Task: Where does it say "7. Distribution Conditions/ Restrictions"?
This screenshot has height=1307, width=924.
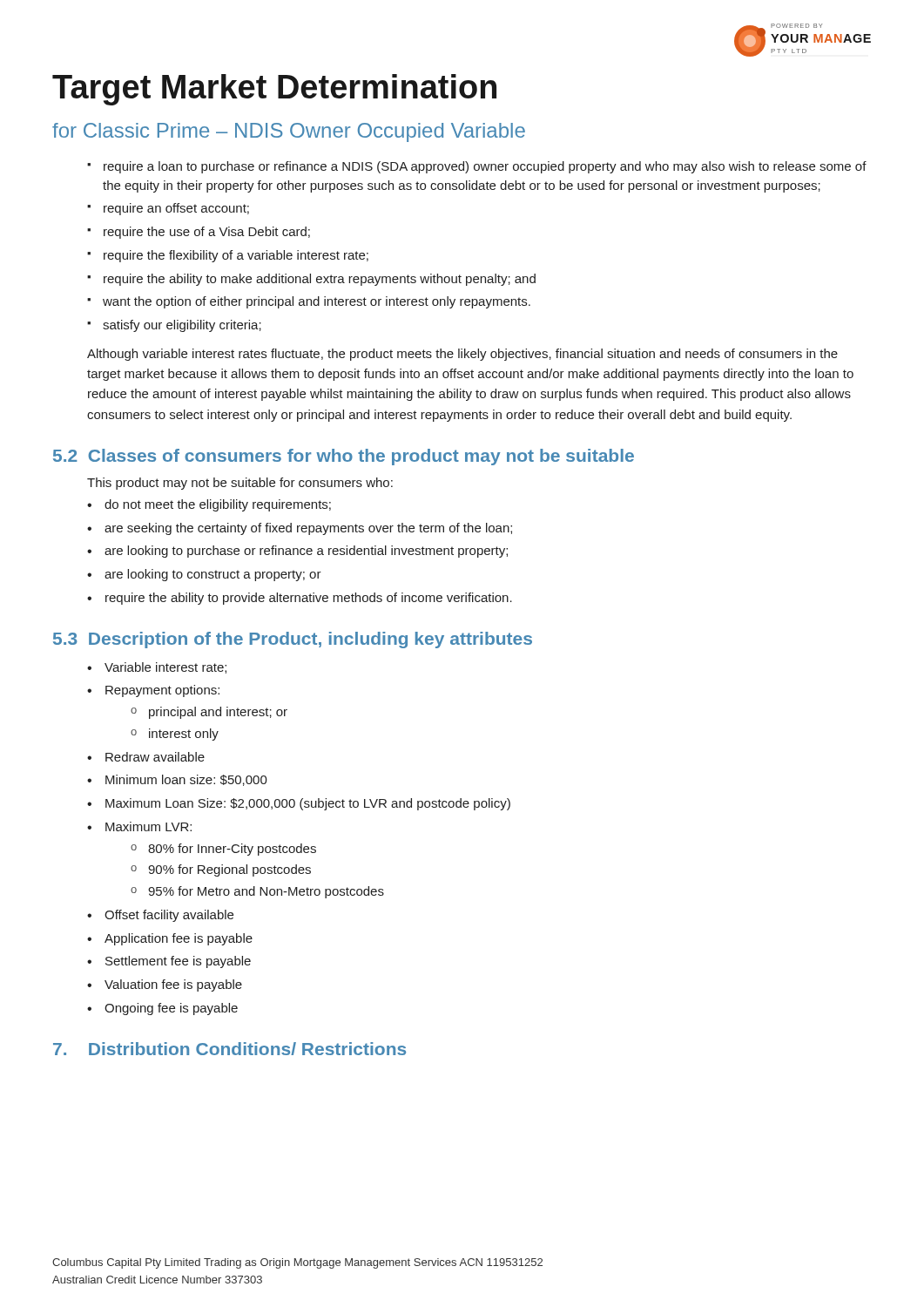Action: (x=230, y=1048)
